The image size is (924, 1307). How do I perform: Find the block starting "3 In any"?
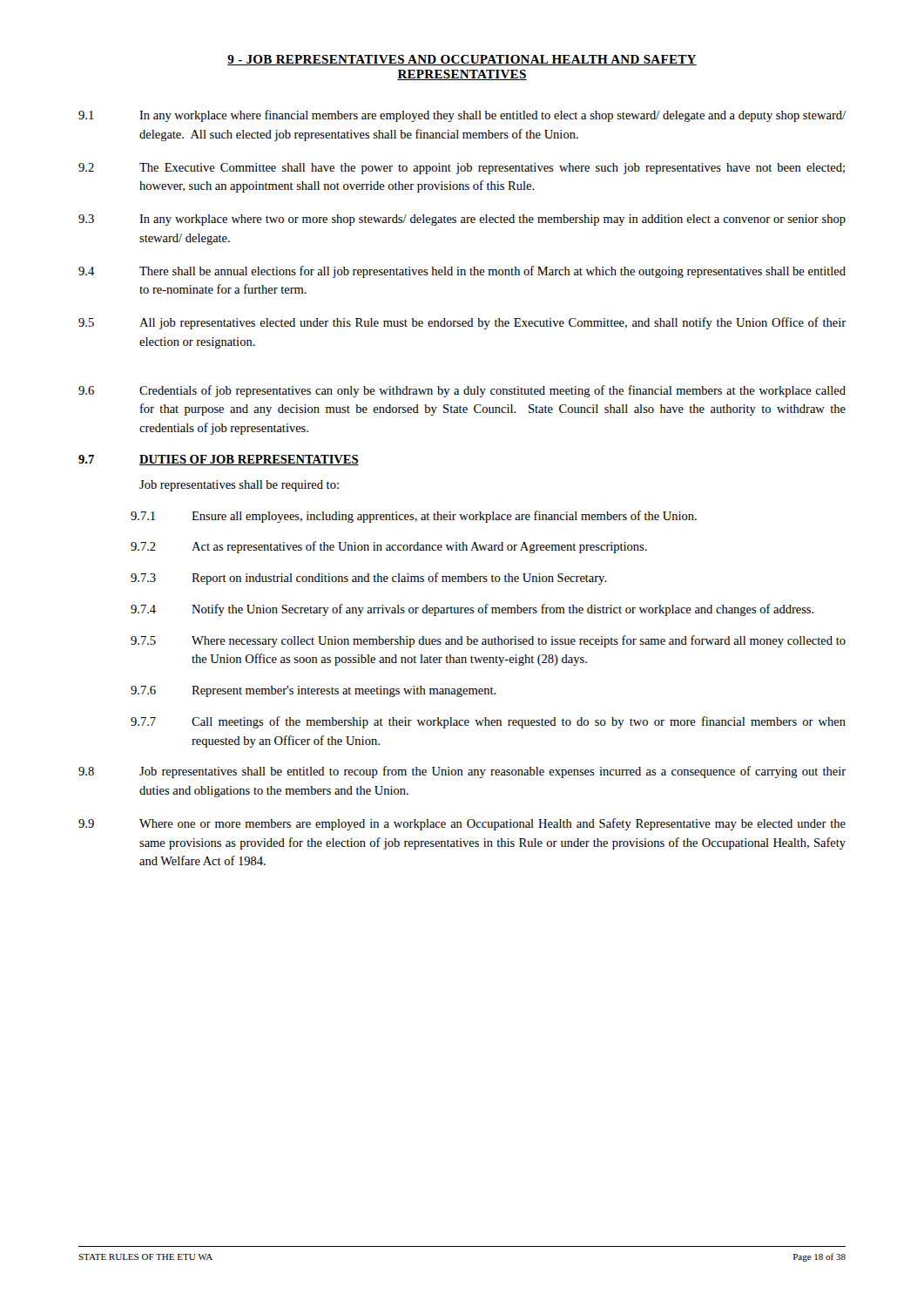(462, 229)
